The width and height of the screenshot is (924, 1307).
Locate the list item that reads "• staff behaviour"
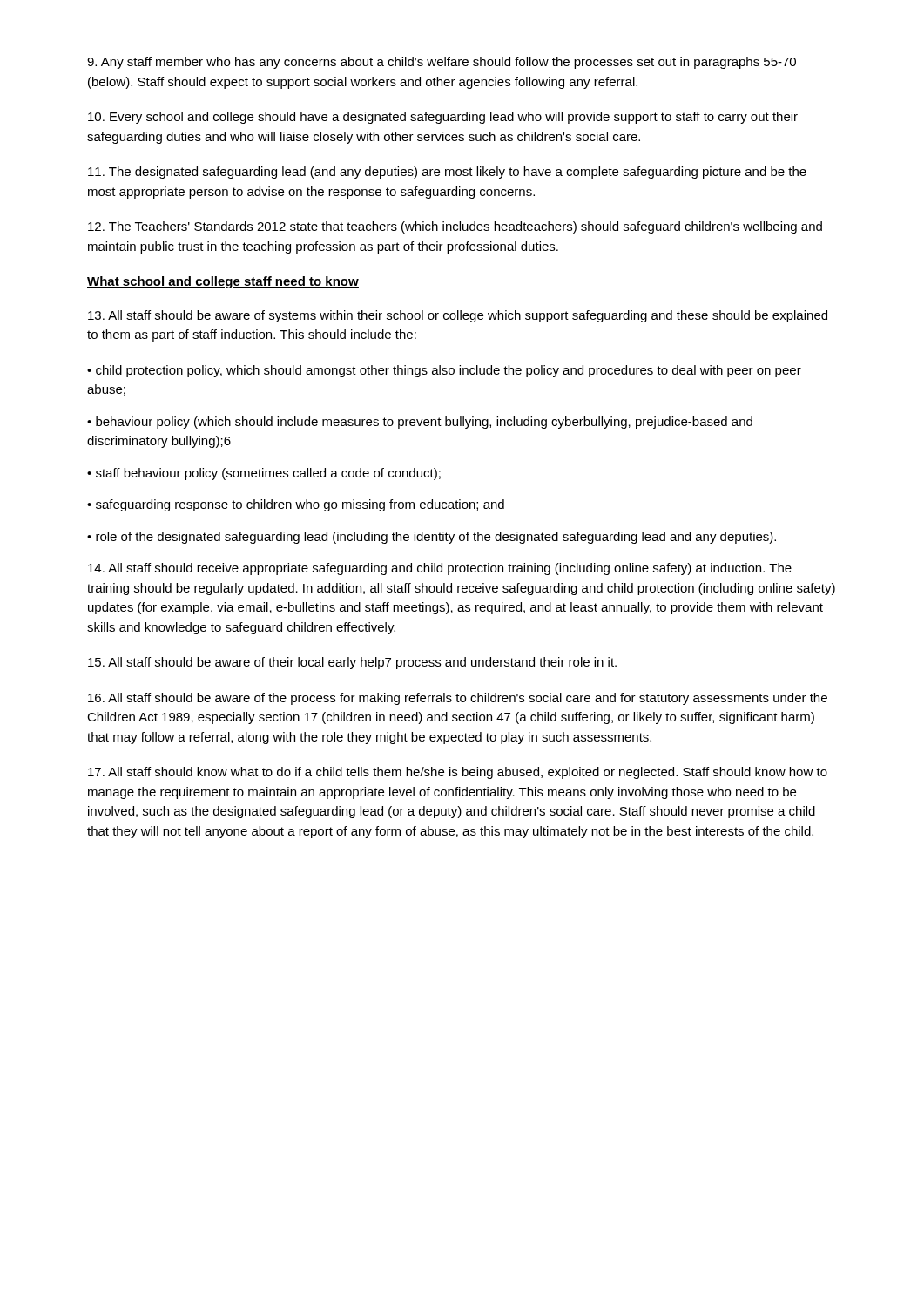(x=264, y=472)
